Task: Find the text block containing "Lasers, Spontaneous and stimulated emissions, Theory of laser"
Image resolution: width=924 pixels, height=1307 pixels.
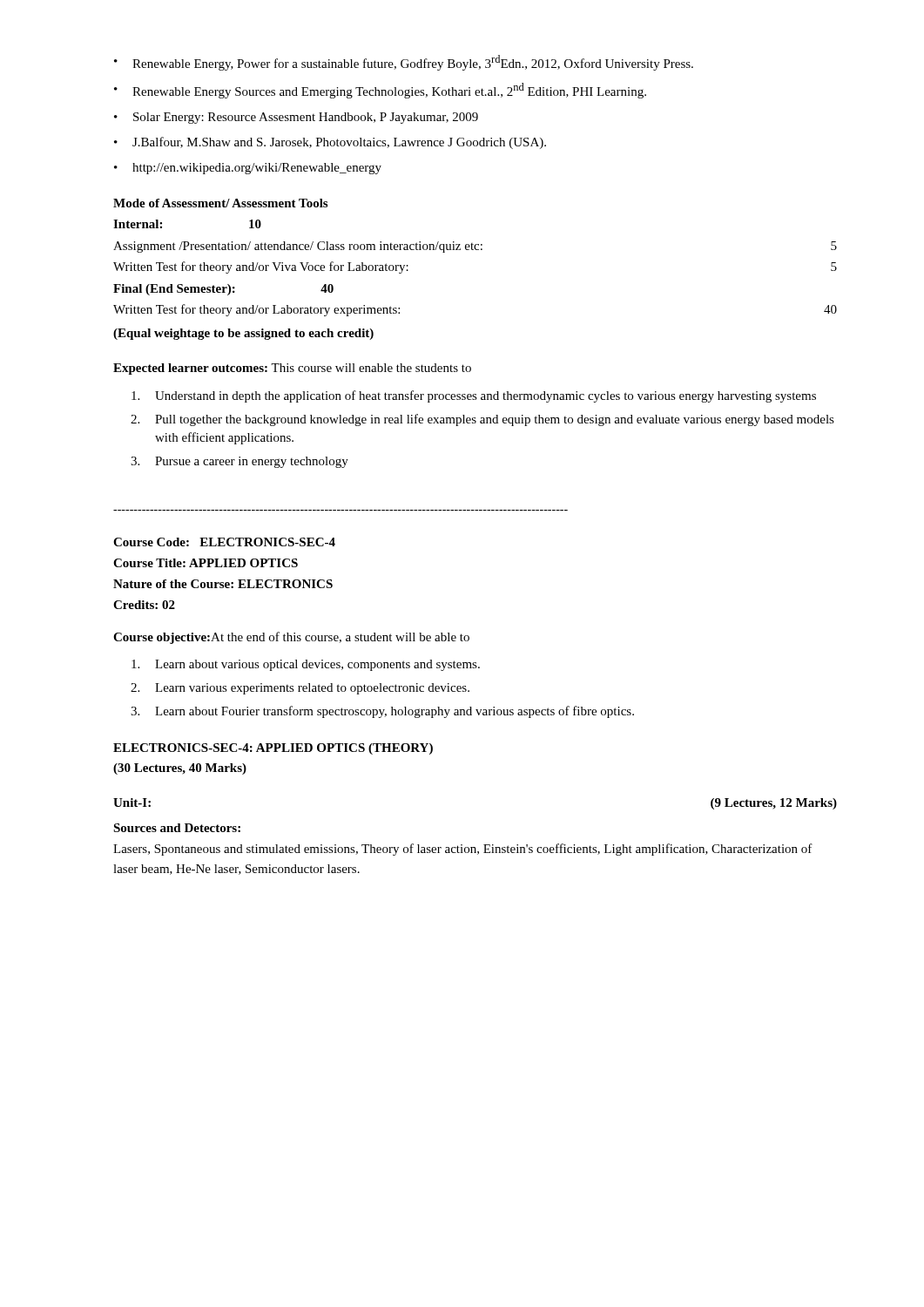Action: (x=463, y=859)
